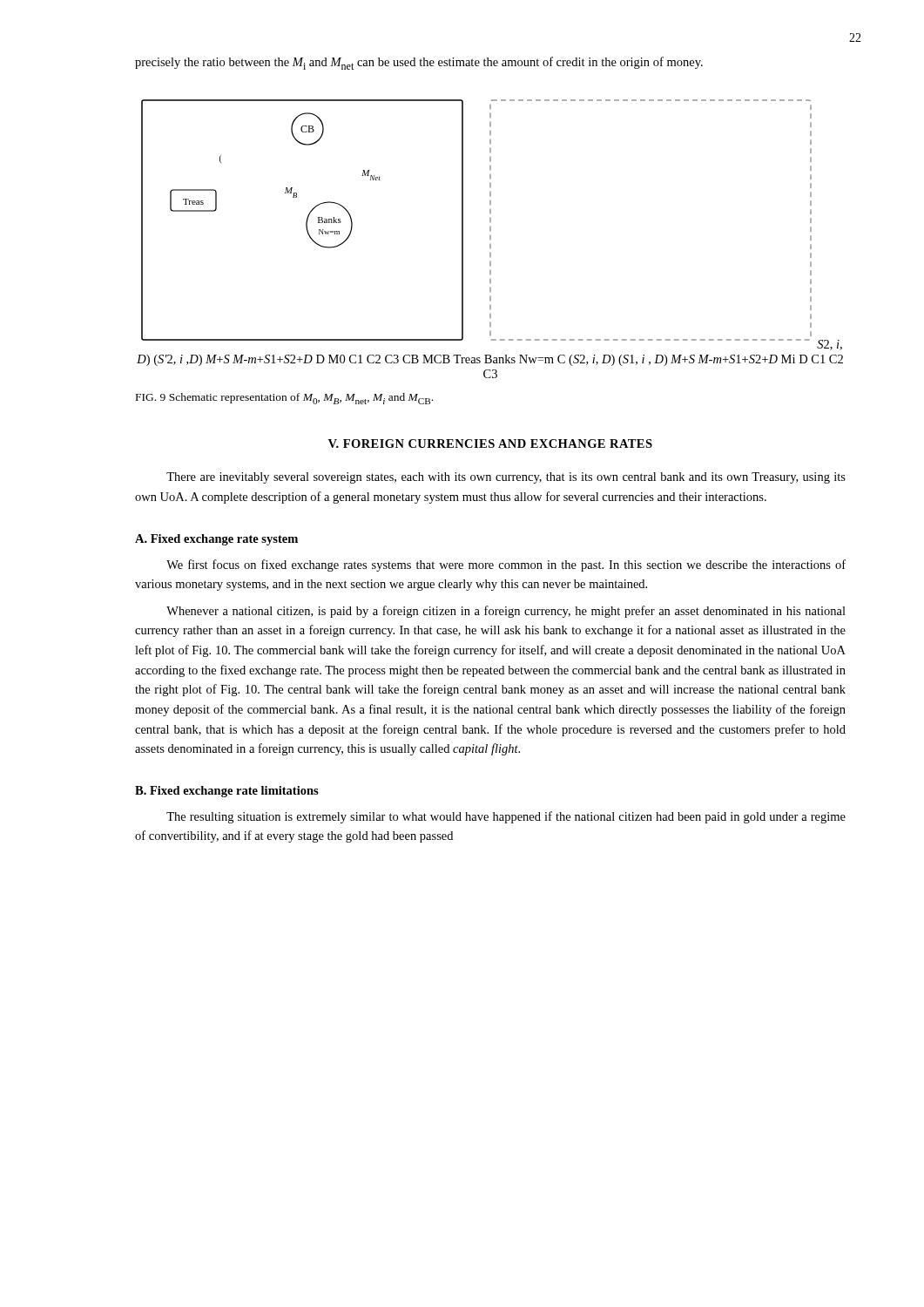Select the schematic
The image size is (924, 1307).
pyautogui.click(x=490, y=238)
